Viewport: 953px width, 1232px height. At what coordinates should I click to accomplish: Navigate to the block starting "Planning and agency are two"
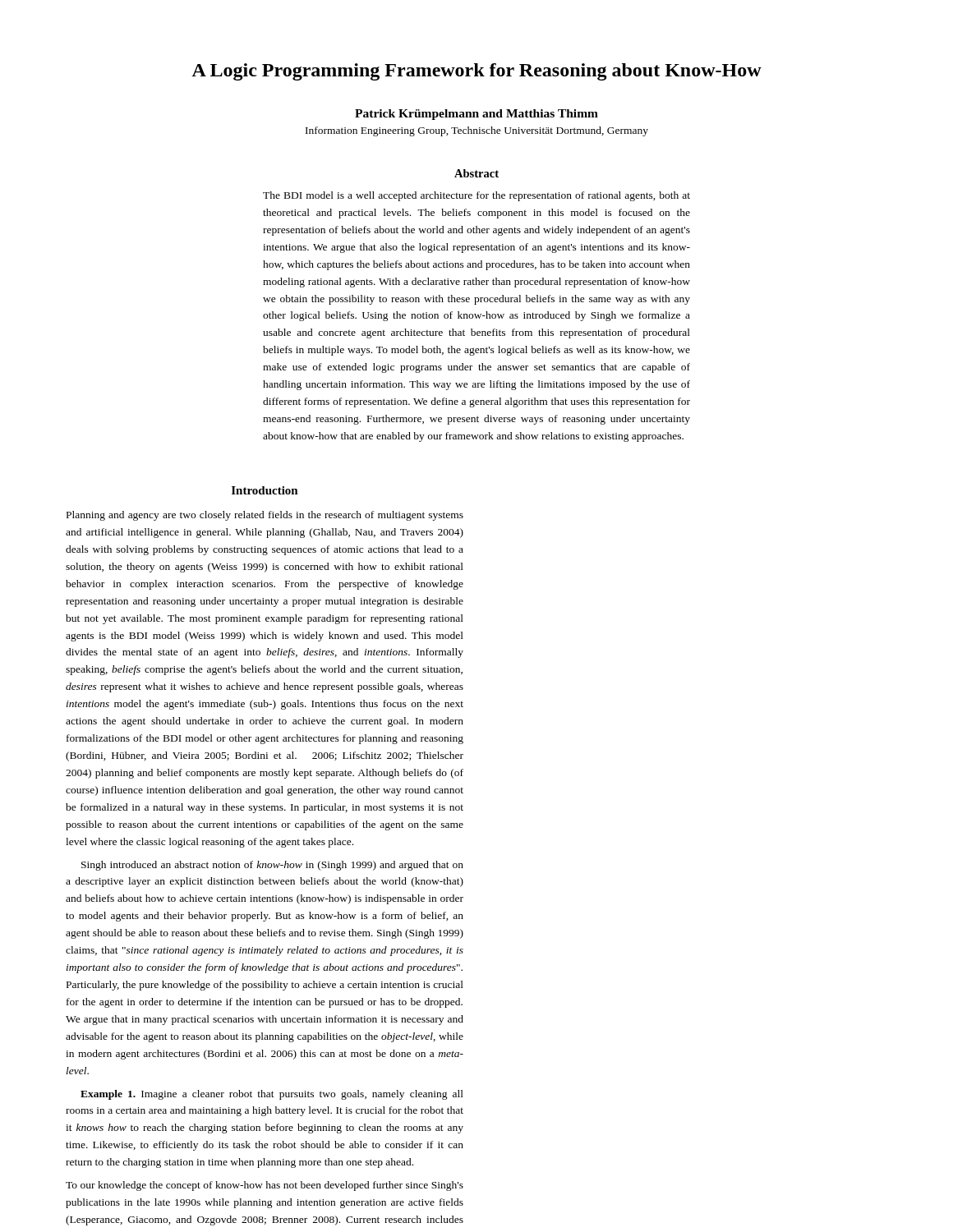[x=265, y=869]
